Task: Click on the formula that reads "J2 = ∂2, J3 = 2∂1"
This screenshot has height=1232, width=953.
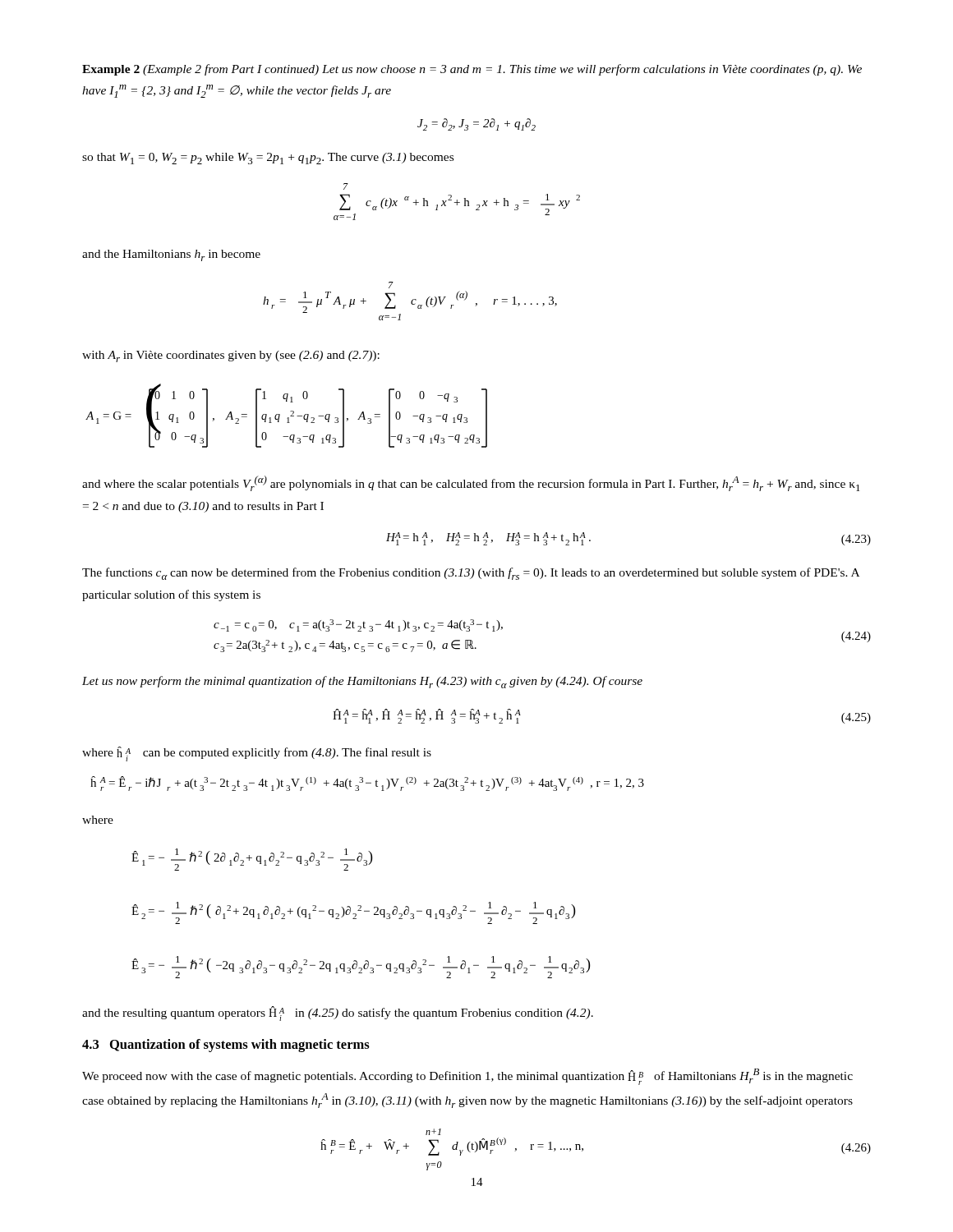Action: tap(476, 122)
